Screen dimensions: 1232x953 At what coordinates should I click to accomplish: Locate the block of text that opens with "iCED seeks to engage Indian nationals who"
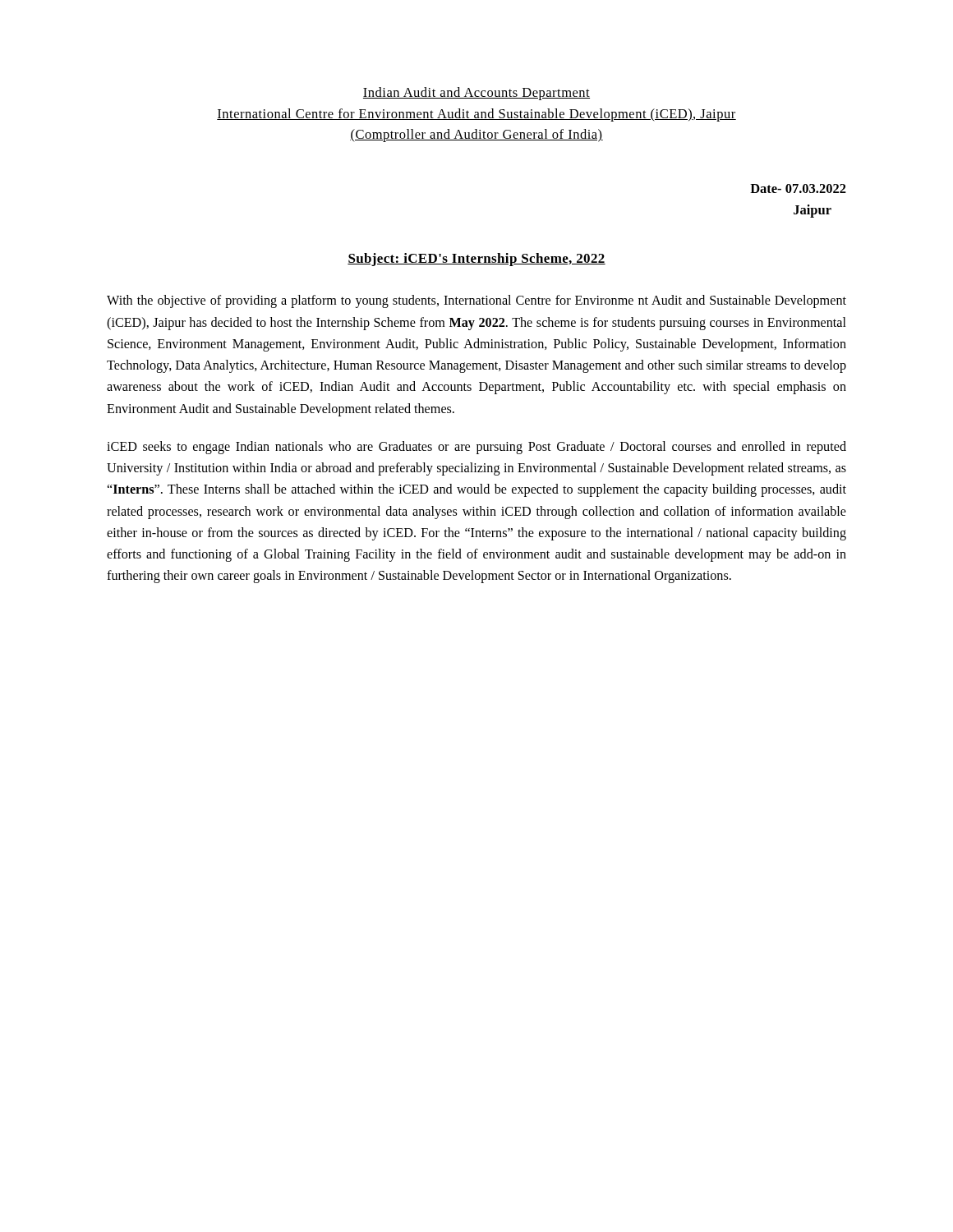point(476,511)
